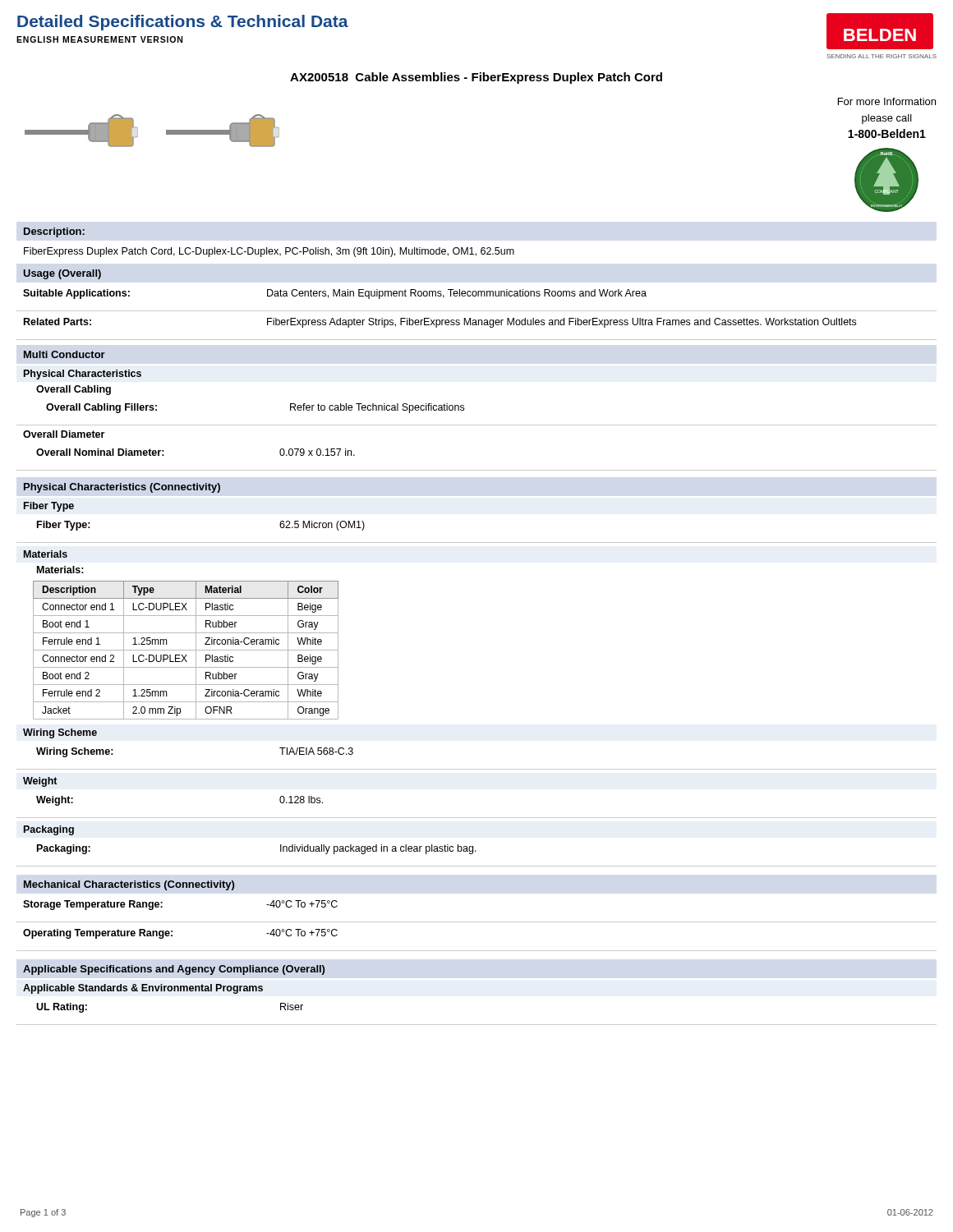Point to the block beginning "FiberExpress Adapter Strips, FiberExpress Manager"
The width and height of the screenshot is (953, 1232).
point(561,322)
